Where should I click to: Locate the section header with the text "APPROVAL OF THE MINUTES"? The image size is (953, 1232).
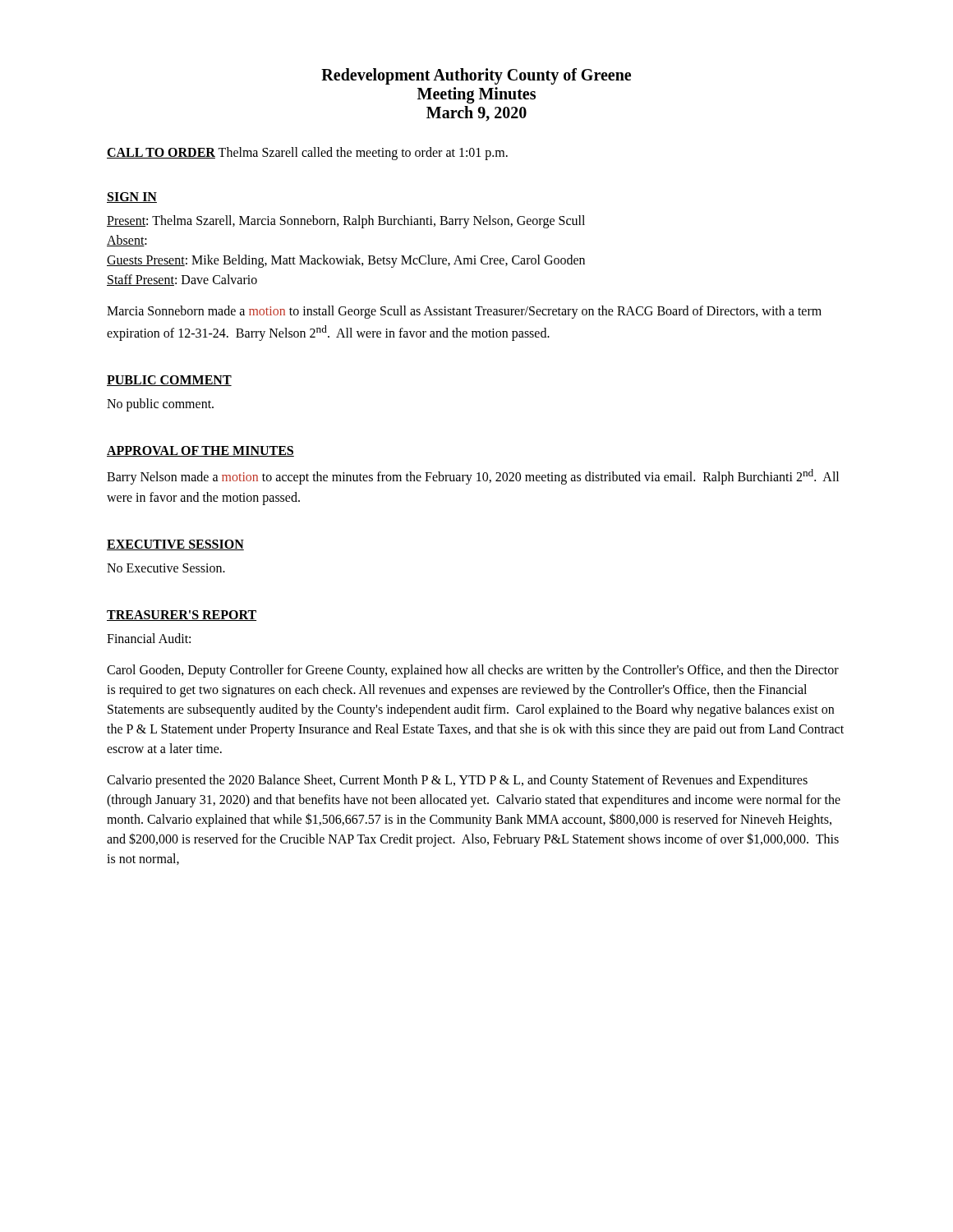point(200,451)
